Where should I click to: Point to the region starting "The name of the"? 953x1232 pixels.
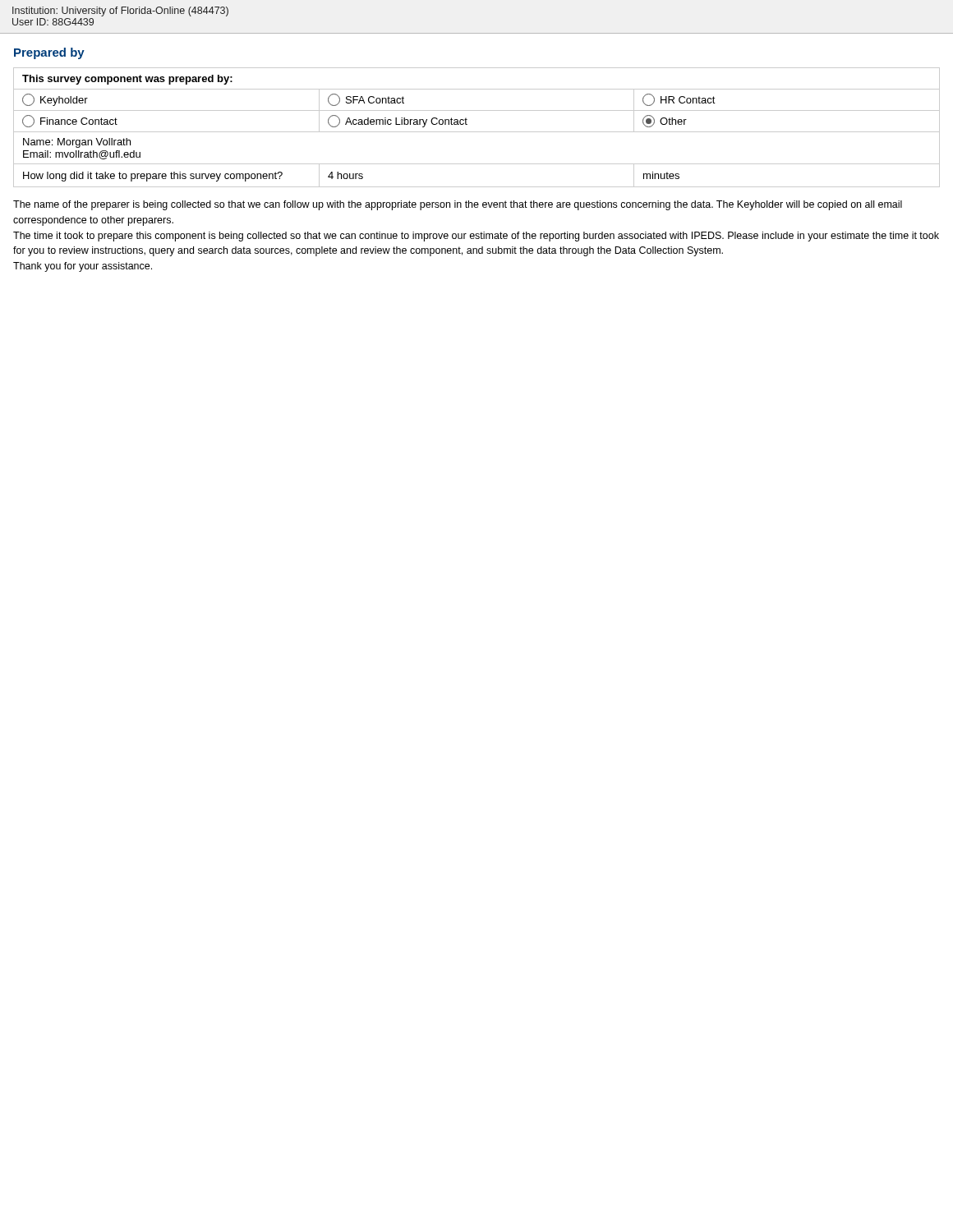point(476,235)
